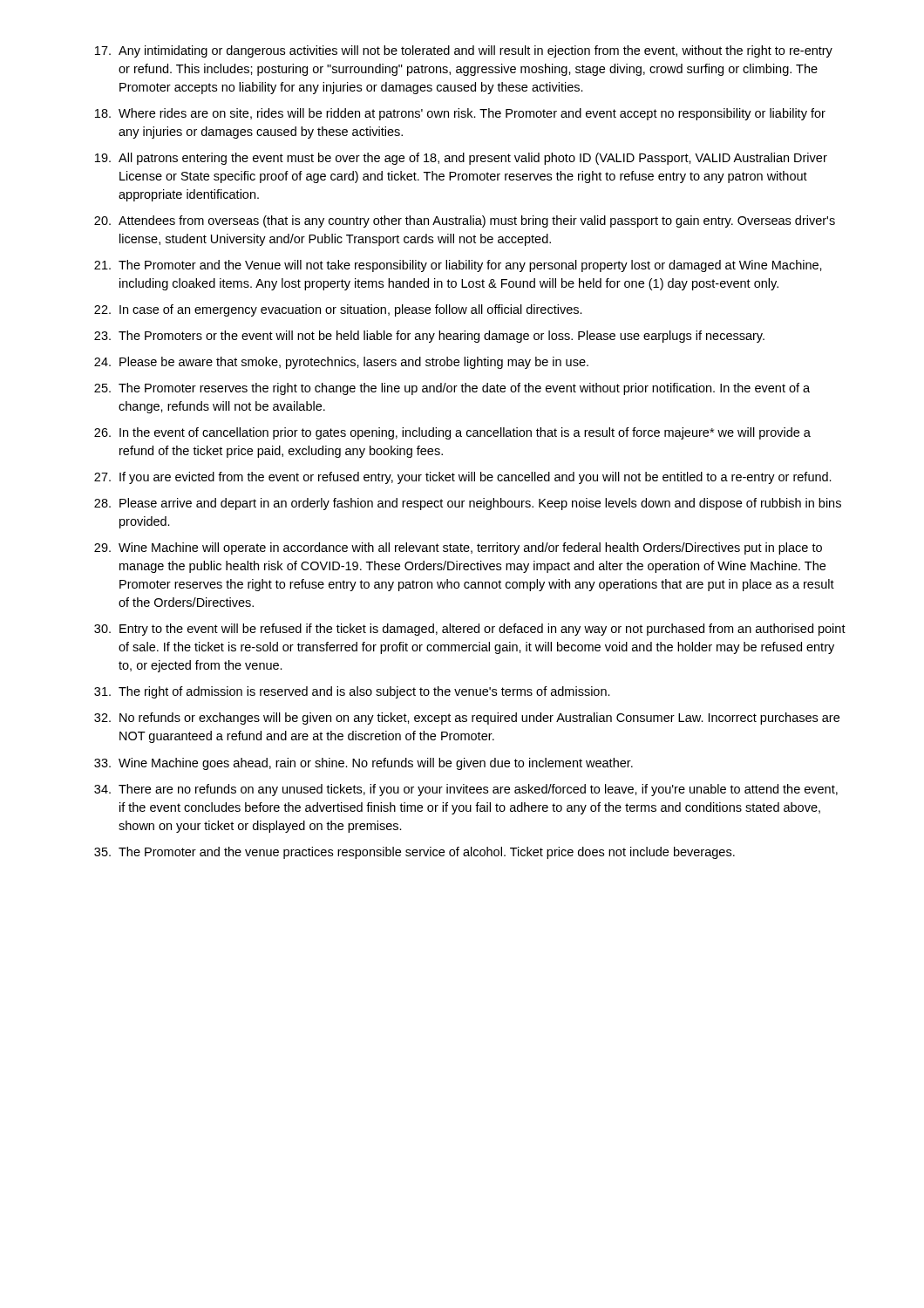Select the element starting "21. The Promoter and the Venue will"
This screenshot has height=1308, width=924.
(x=462, y=275)
